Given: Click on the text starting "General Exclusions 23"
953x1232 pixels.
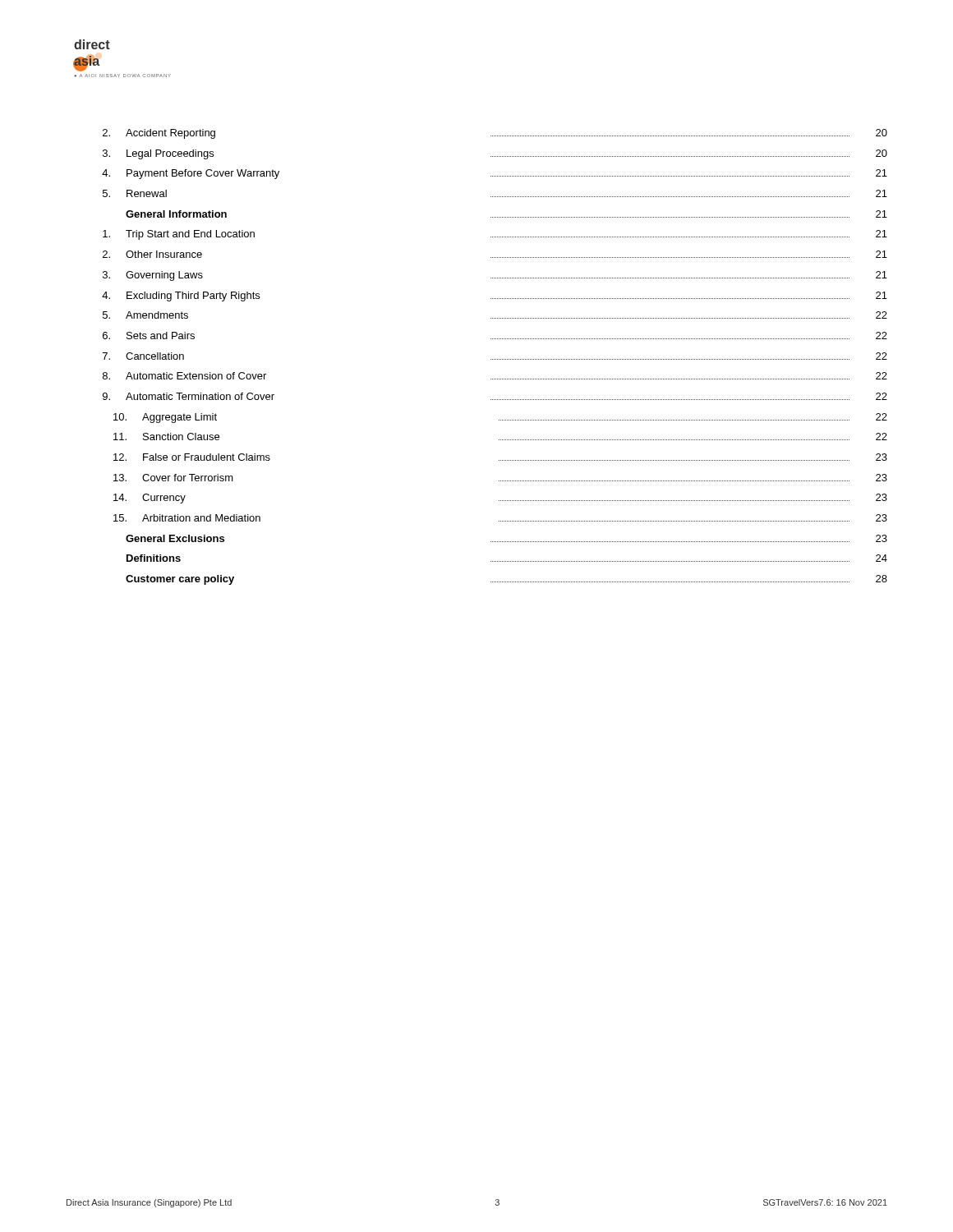Looking at the screenshot, I should pos(506,539).
